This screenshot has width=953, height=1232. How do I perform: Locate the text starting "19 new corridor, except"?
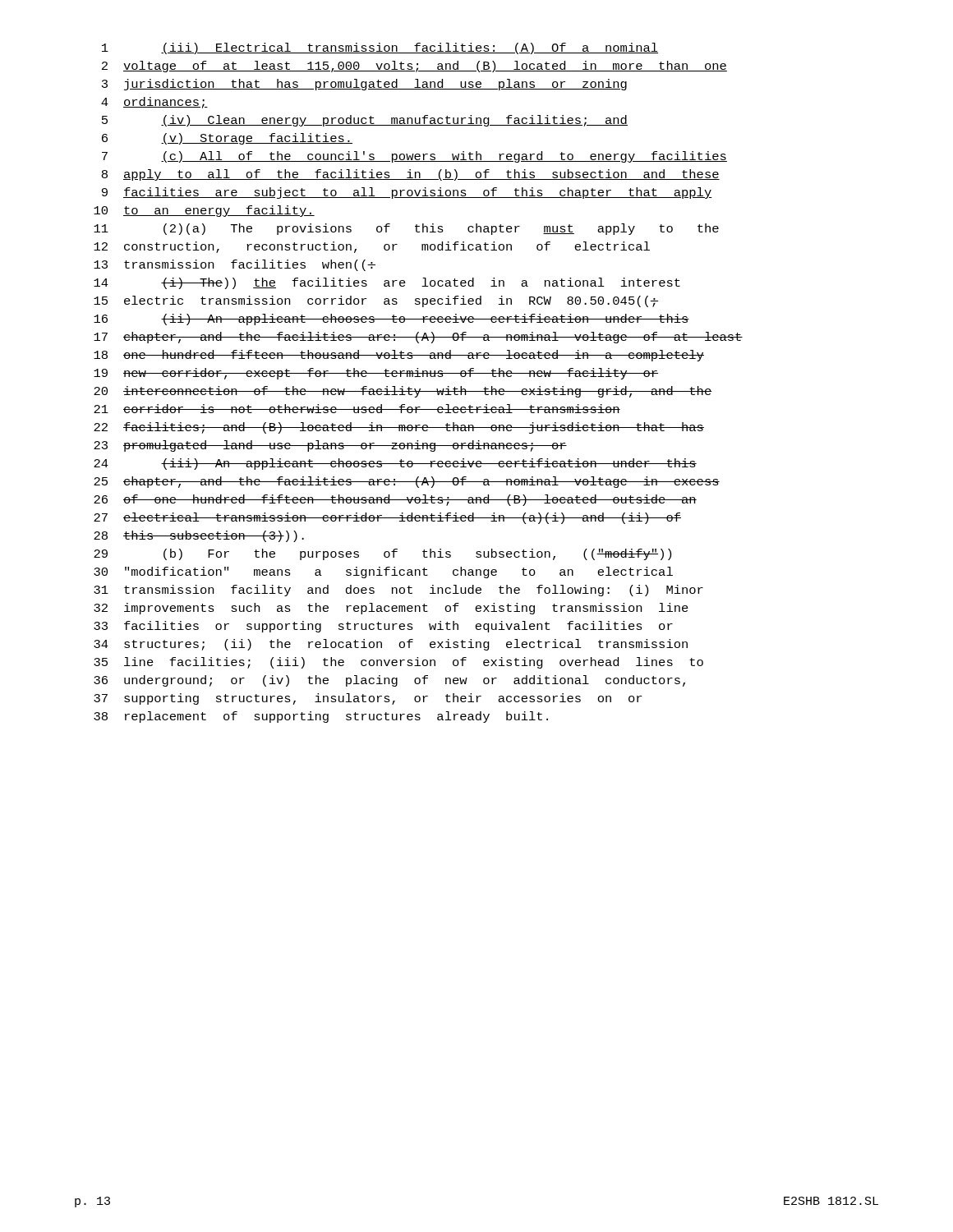(489, 374)
